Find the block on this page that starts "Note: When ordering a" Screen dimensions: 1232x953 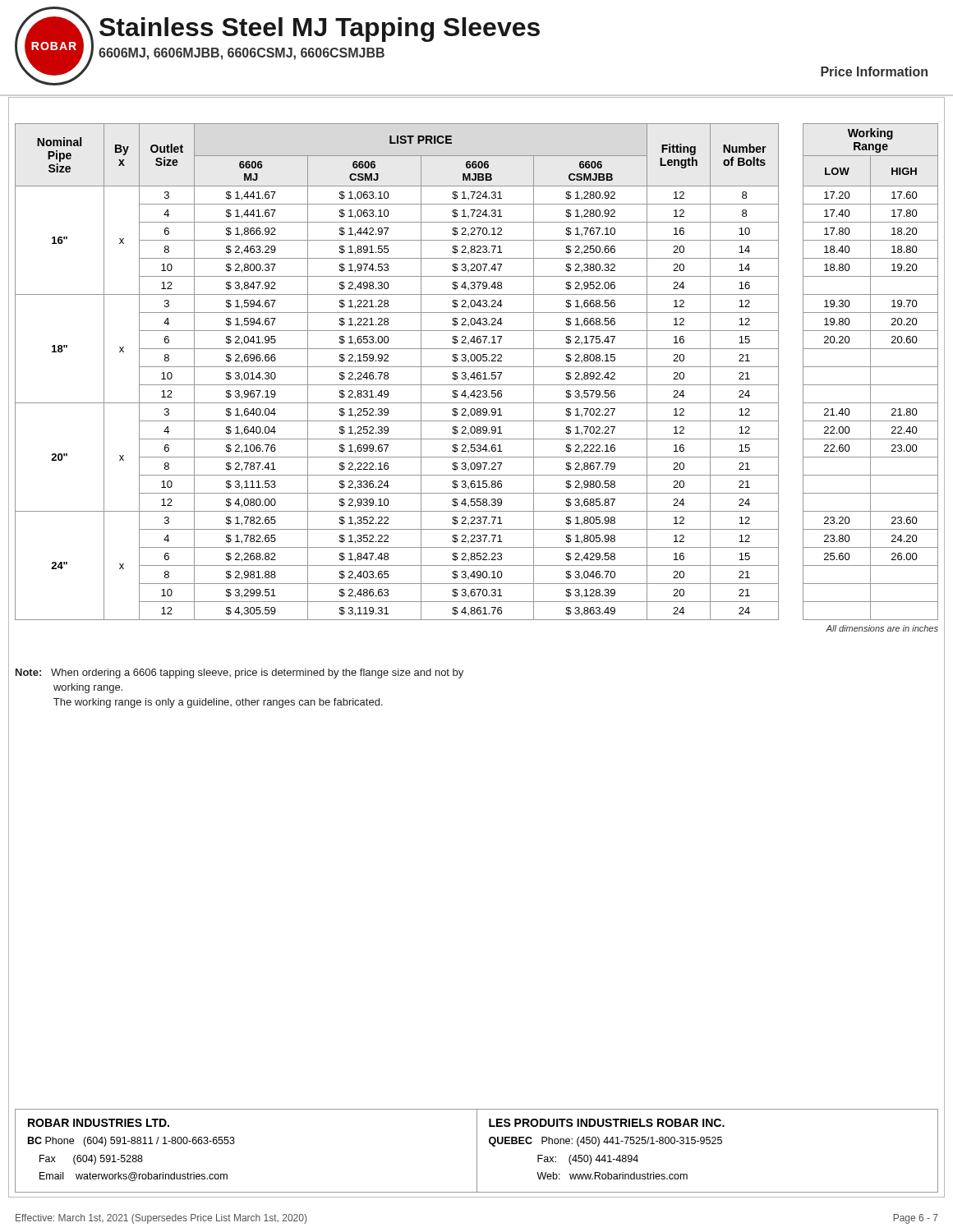[x=239, y=687]
